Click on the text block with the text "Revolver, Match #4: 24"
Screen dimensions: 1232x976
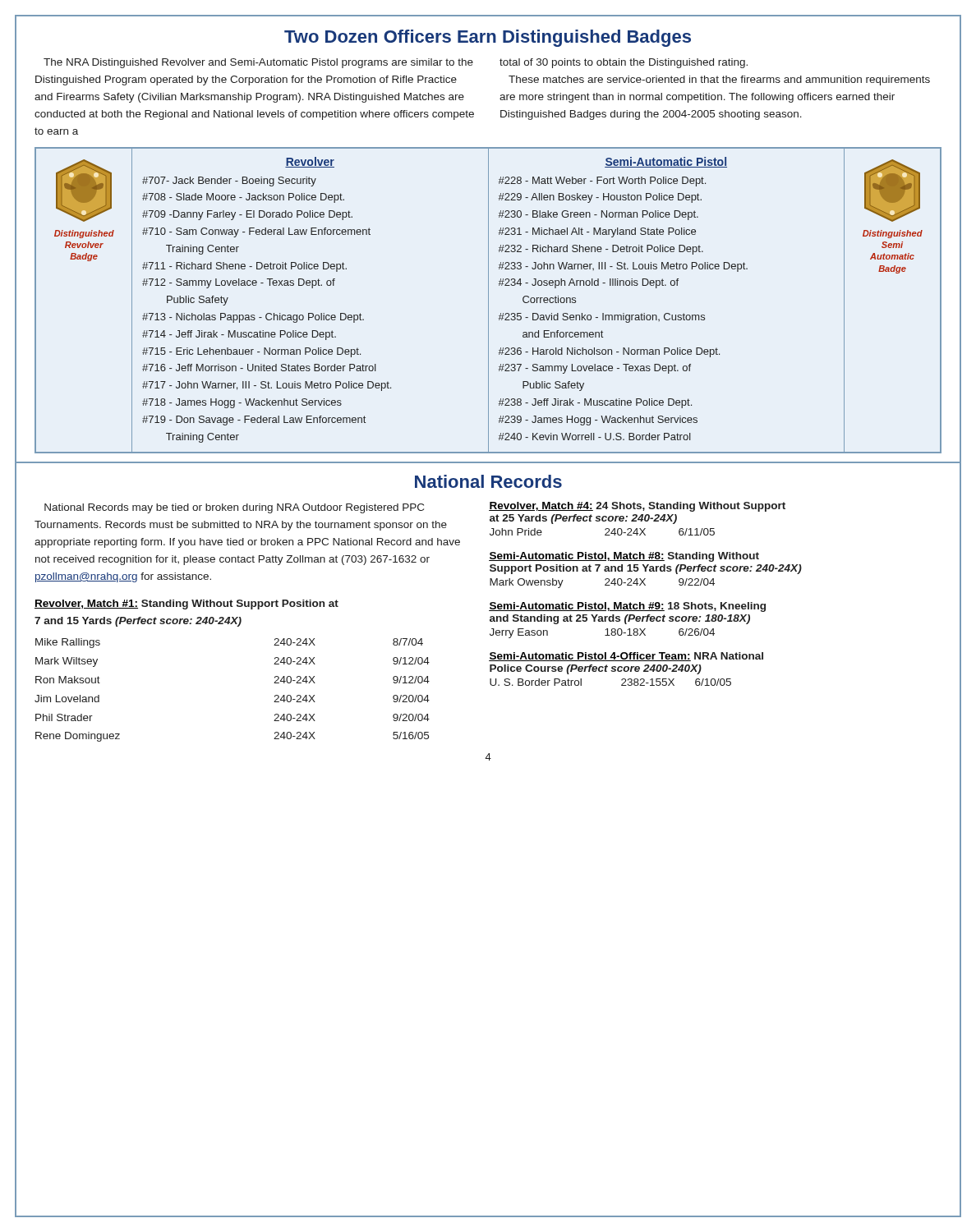715,519
